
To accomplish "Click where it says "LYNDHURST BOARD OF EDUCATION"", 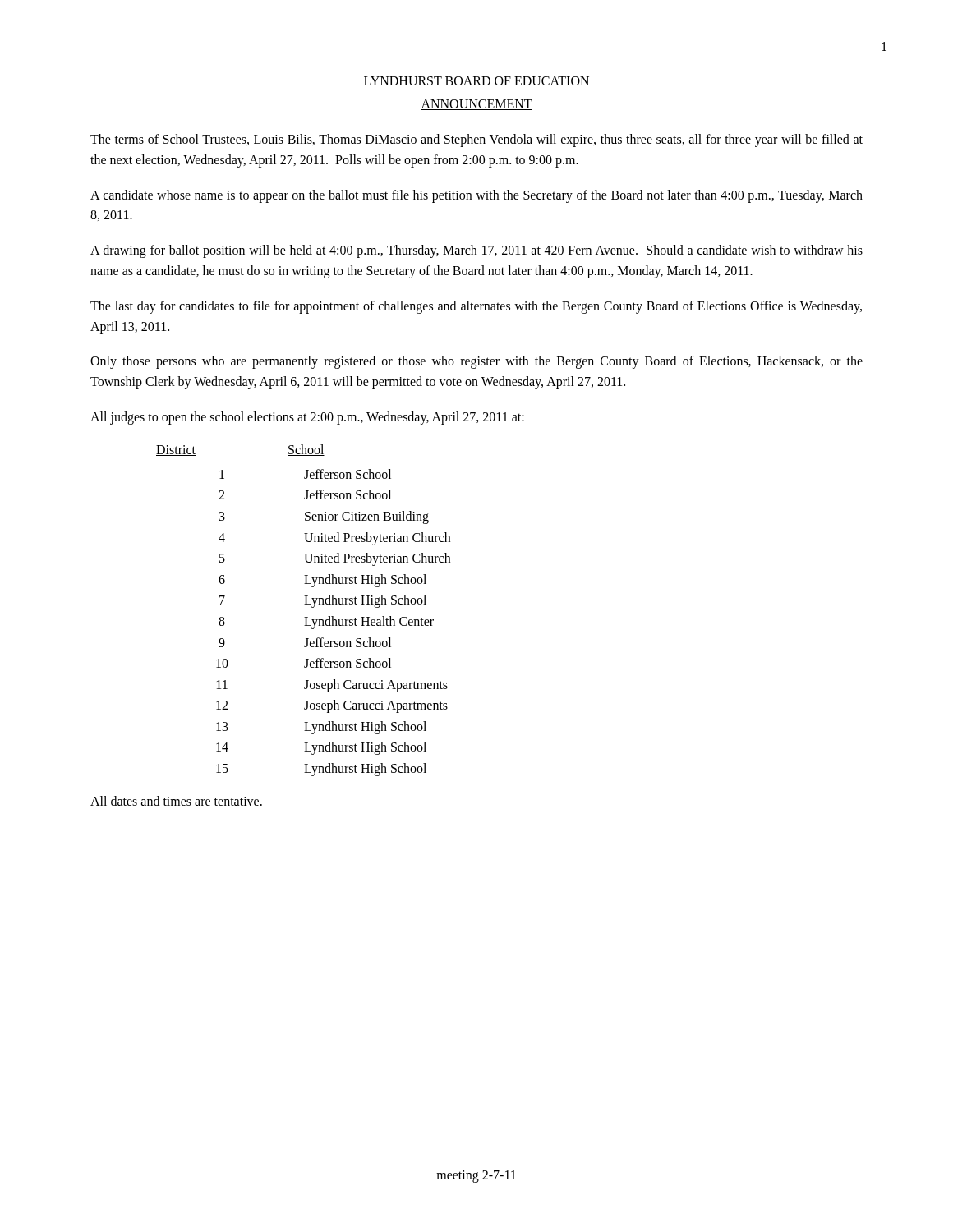I will [x=476, y=81].
